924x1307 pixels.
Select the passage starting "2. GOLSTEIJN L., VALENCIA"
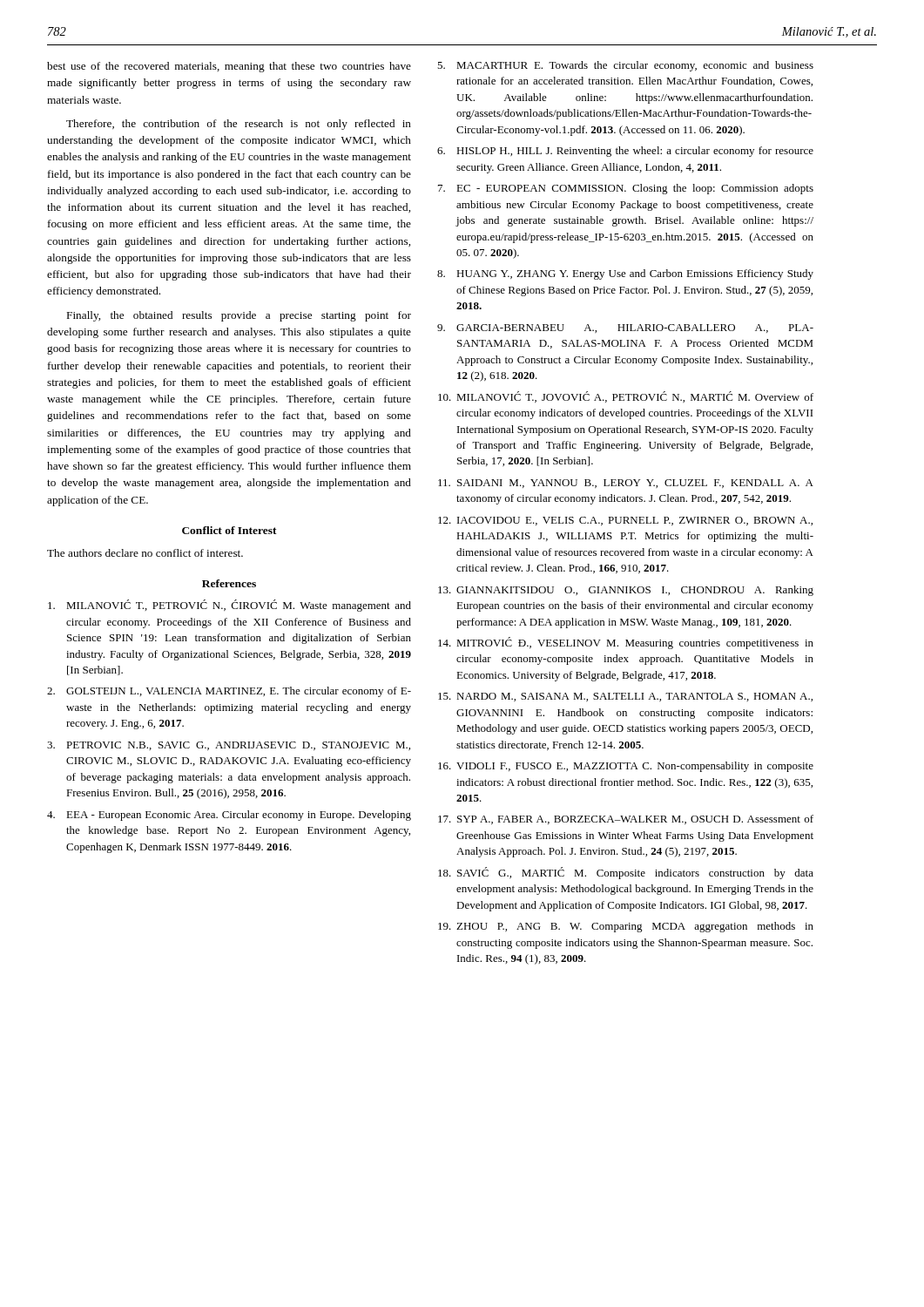point(229,708)
